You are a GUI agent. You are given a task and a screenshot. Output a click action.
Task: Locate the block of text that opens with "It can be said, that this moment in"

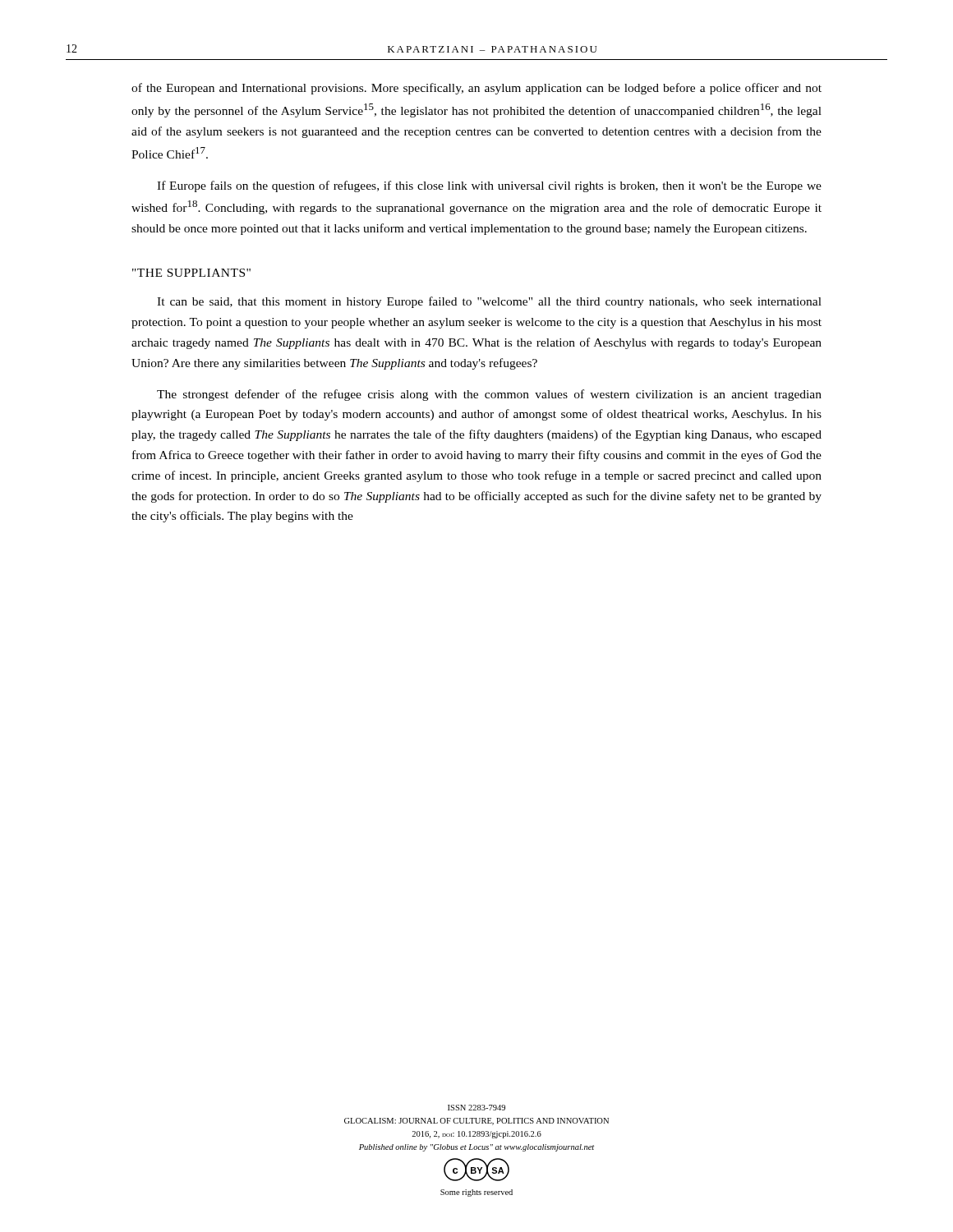point(476,409)
